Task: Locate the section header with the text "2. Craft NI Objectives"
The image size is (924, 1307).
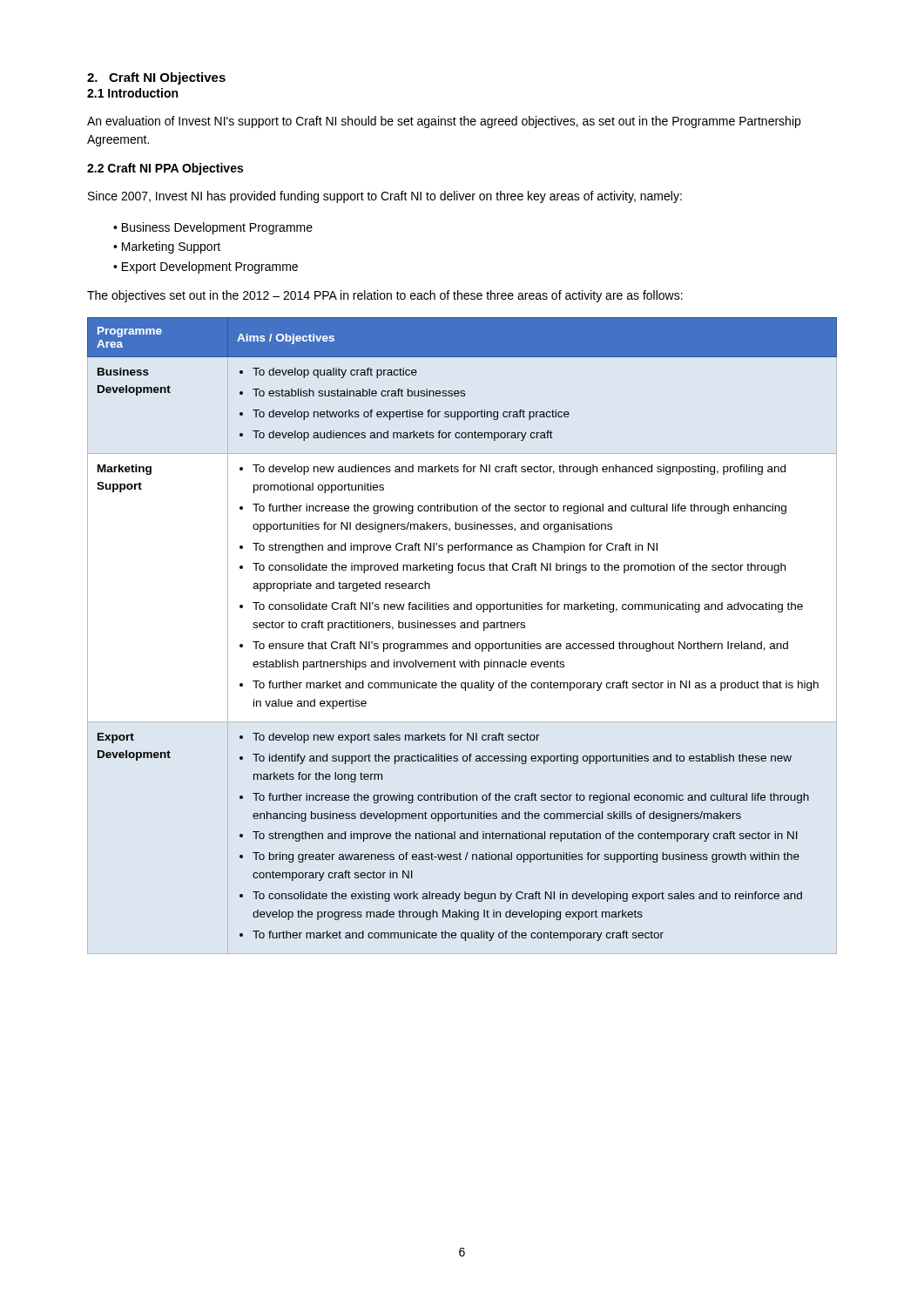Action: pyautogui.click(x=156, y=78)
